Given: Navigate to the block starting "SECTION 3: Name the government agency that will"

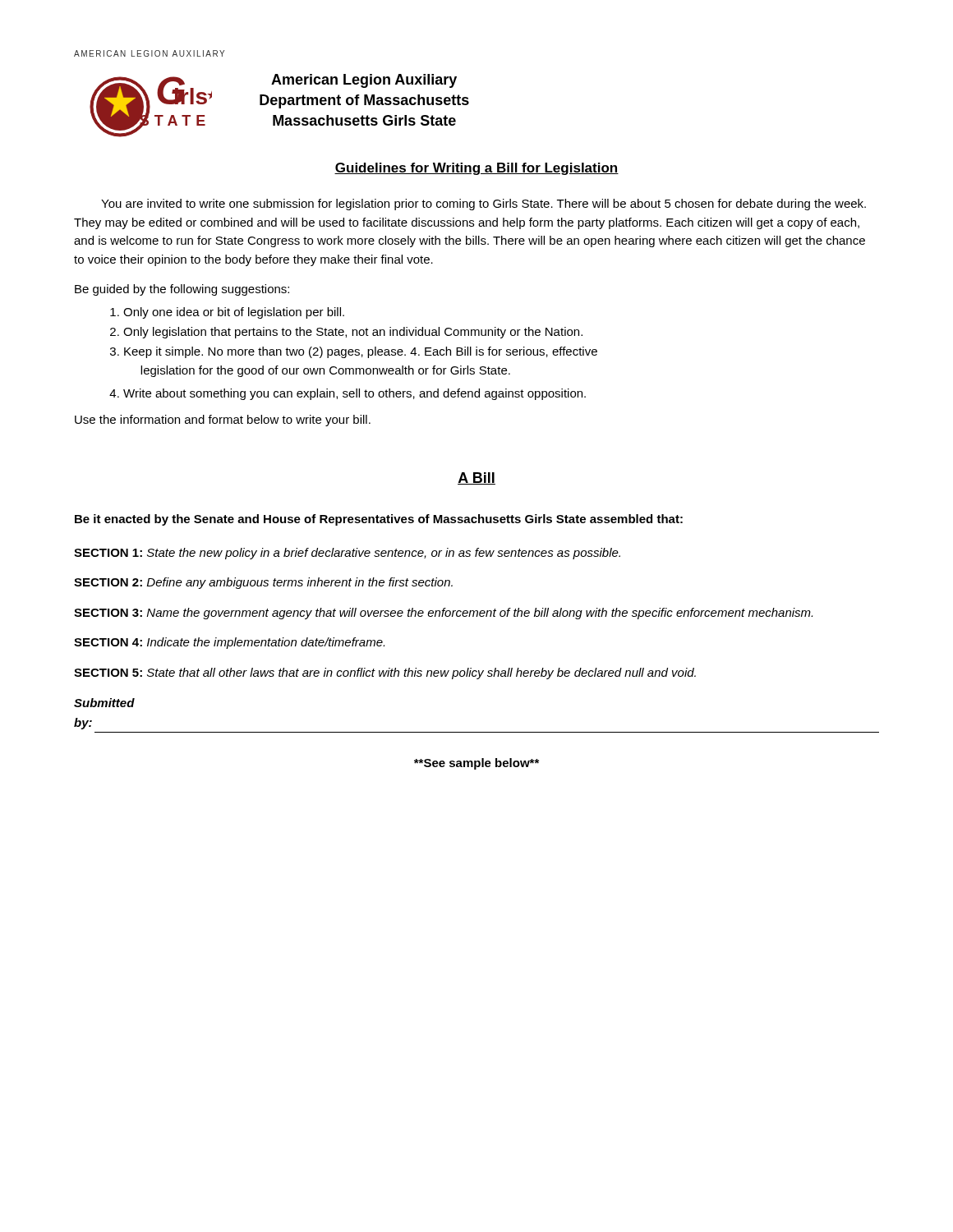Looking at the screenshot, I should click(x=444, y=612).
